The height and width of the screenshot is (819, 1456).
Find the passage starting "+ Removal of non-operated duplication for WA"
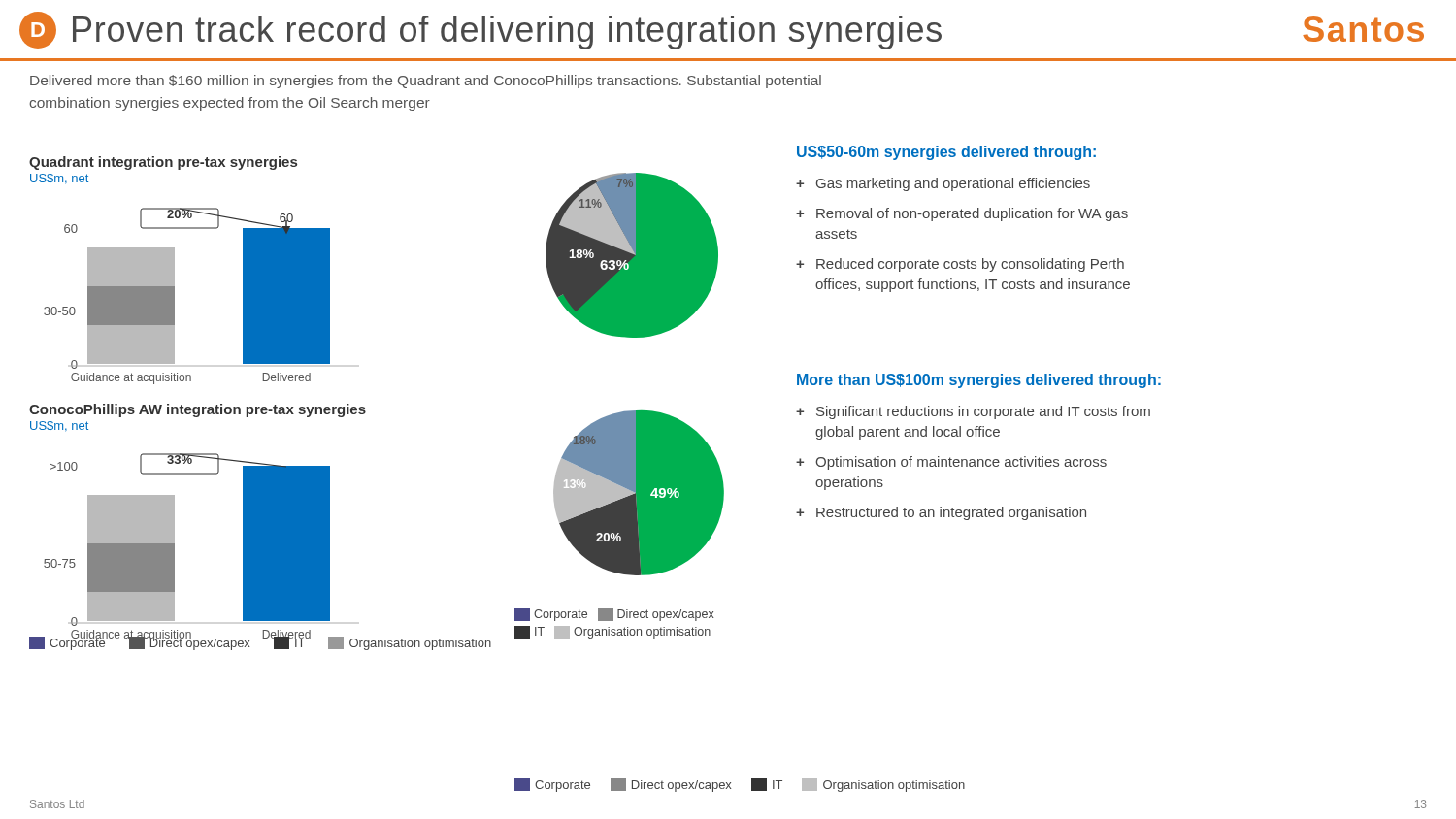(962, 222)
